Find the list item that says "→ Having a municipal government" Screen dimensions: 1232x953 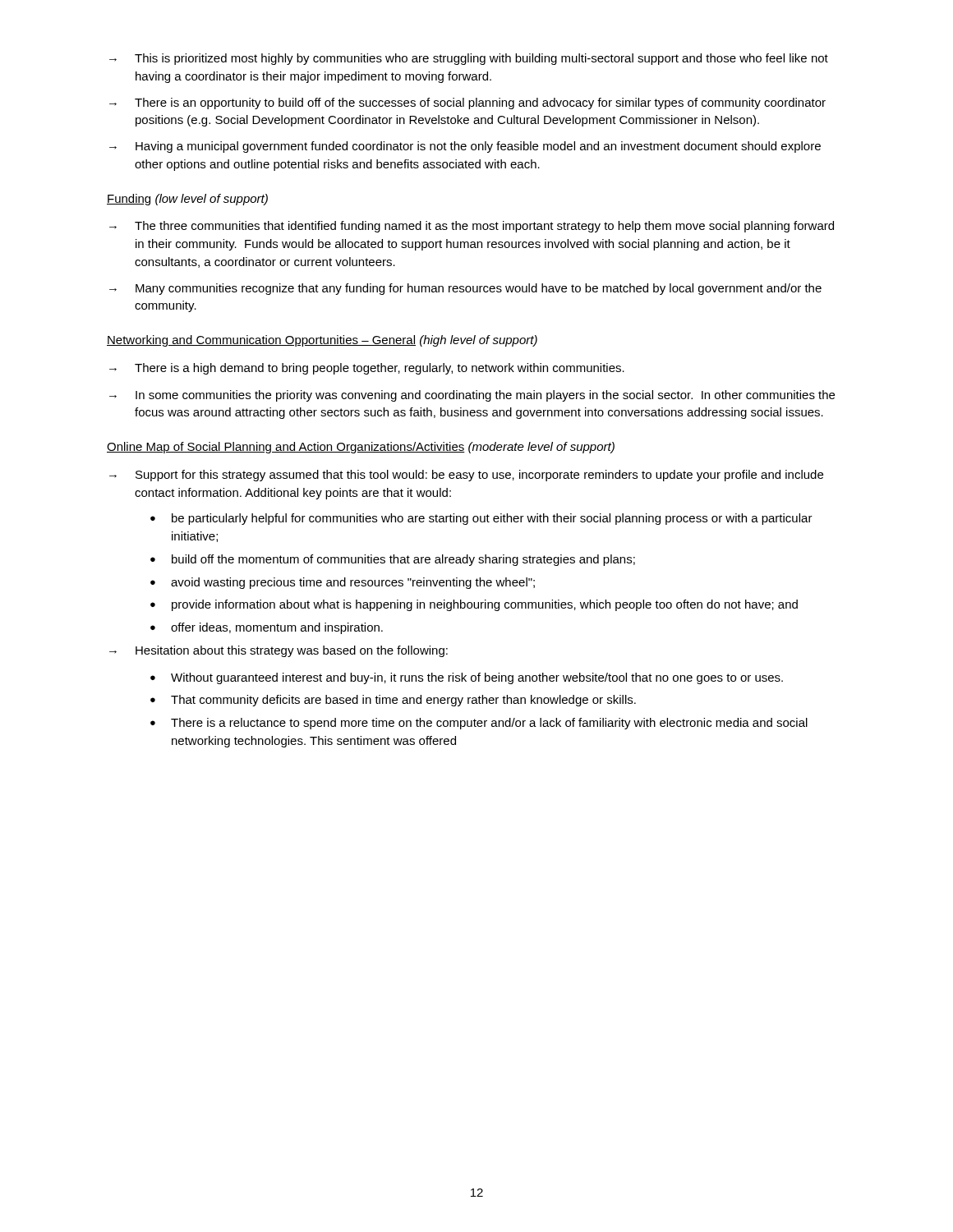(x=476, y=155)
